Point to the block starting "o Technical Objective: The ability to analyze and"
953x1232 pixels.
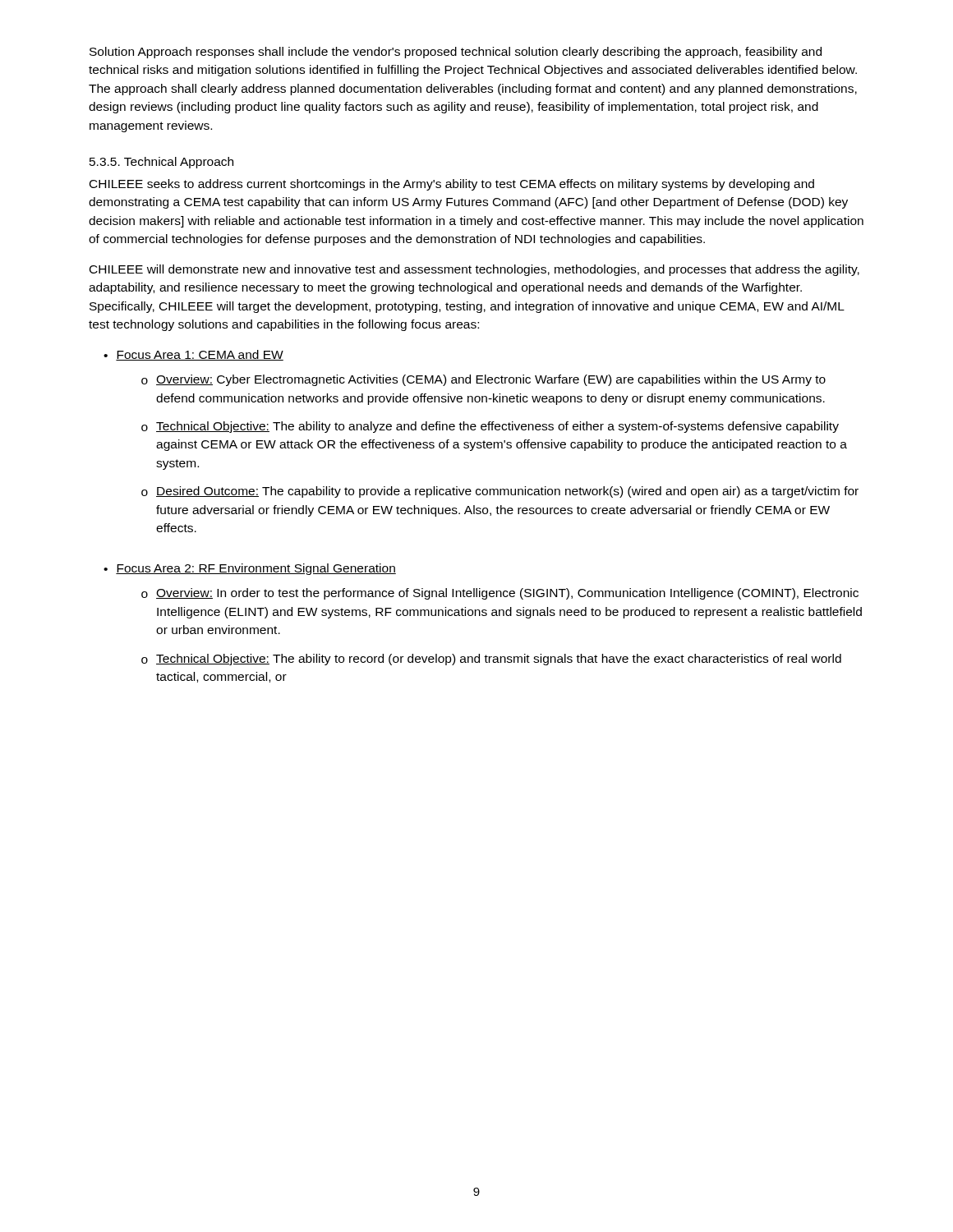click(503, 445)
